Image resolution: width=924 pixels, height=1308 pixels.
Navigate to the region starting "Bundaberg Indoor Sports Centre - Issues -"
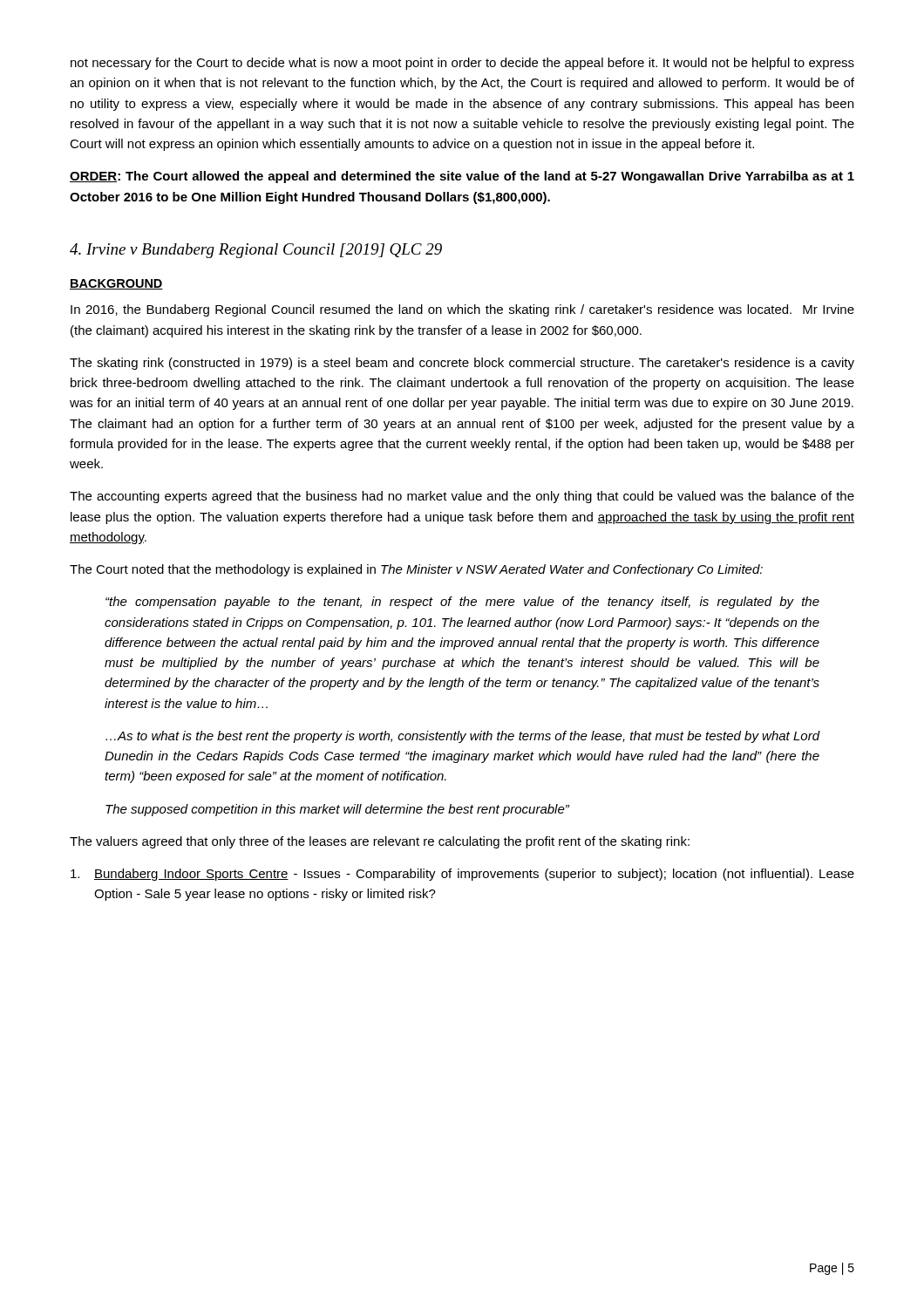tap(462, 884)
